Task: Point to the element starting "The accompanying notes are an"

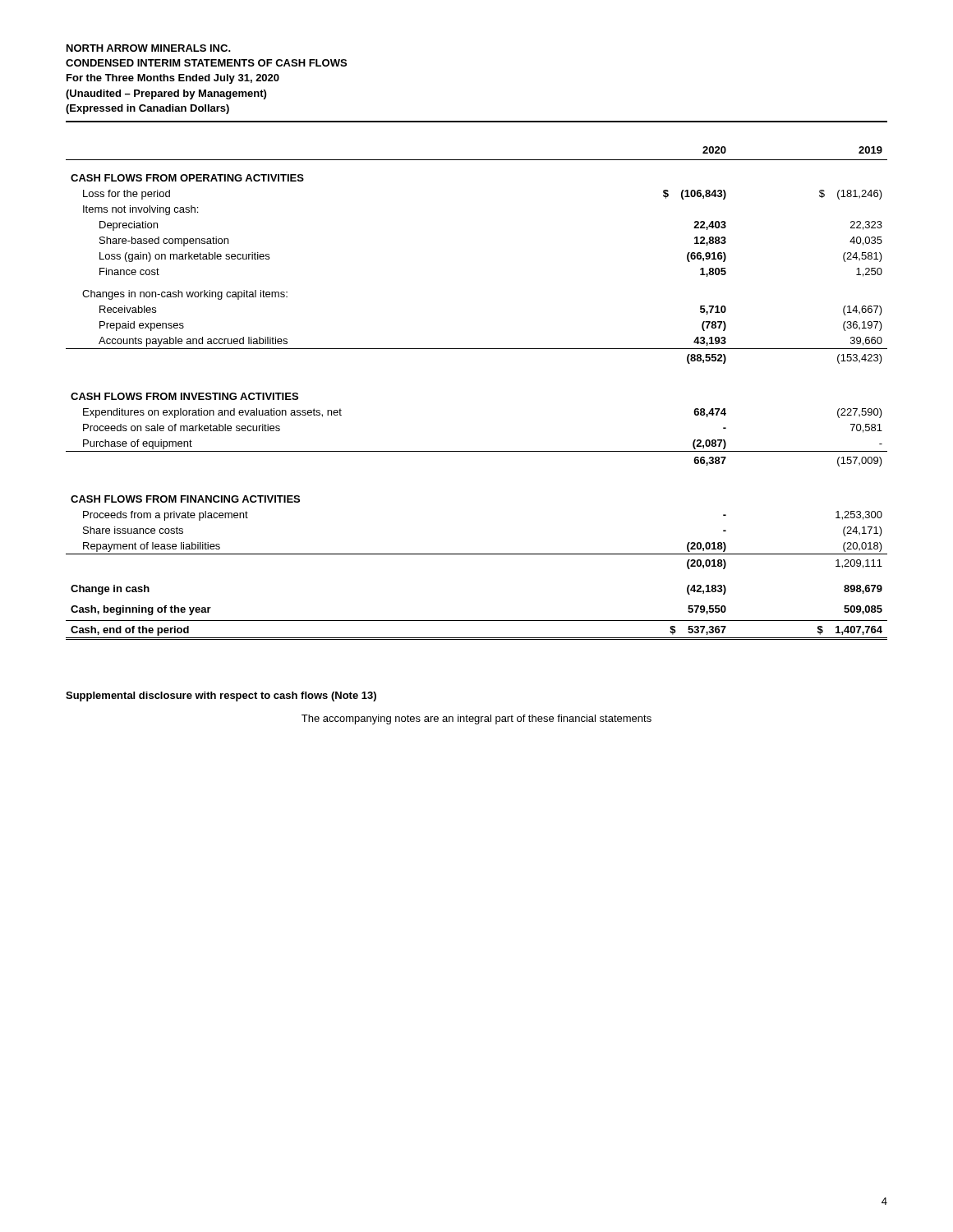Action: [x=476, y=718]
